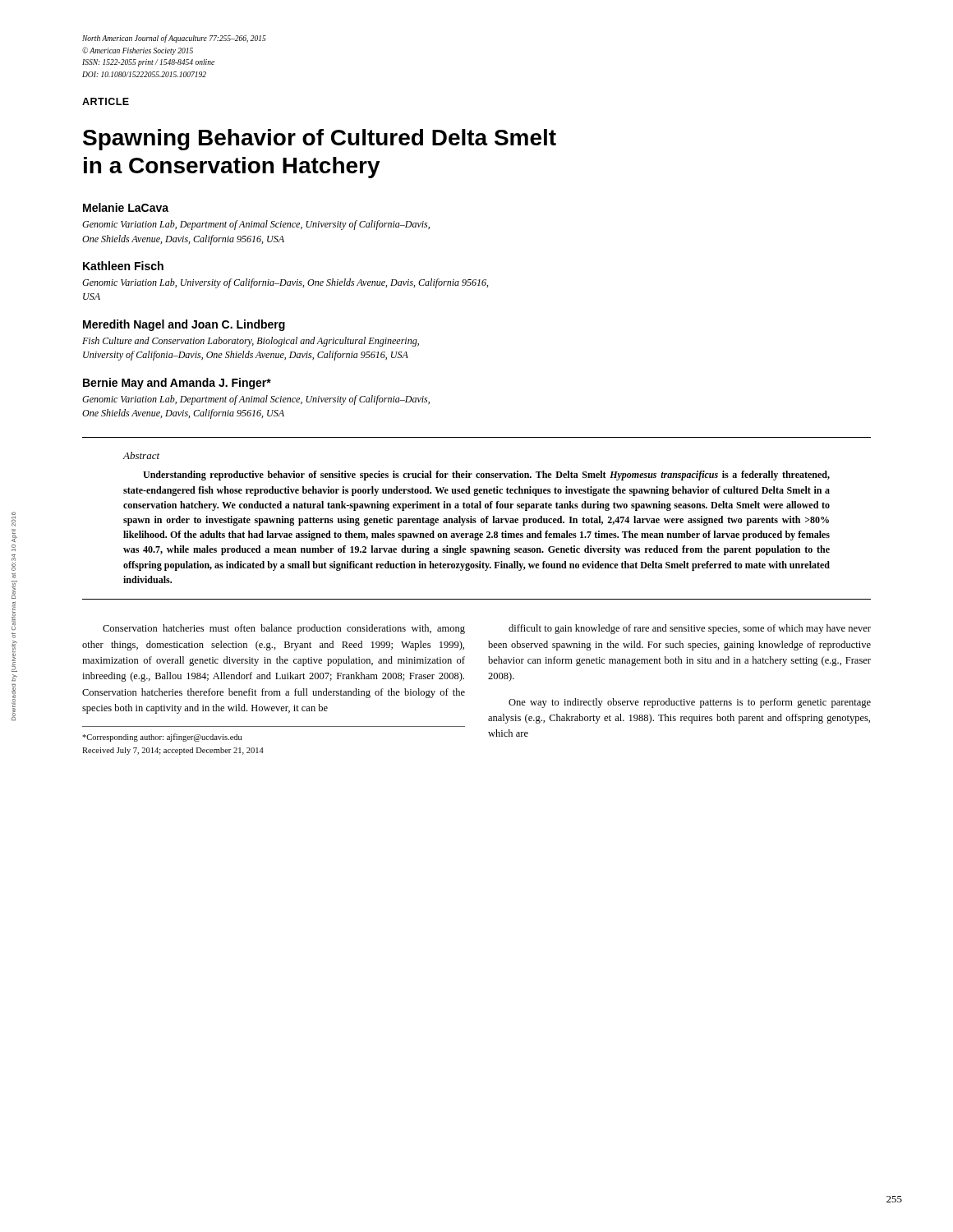Find the section header
This screenshot has height=1232, width=953.
106,102
